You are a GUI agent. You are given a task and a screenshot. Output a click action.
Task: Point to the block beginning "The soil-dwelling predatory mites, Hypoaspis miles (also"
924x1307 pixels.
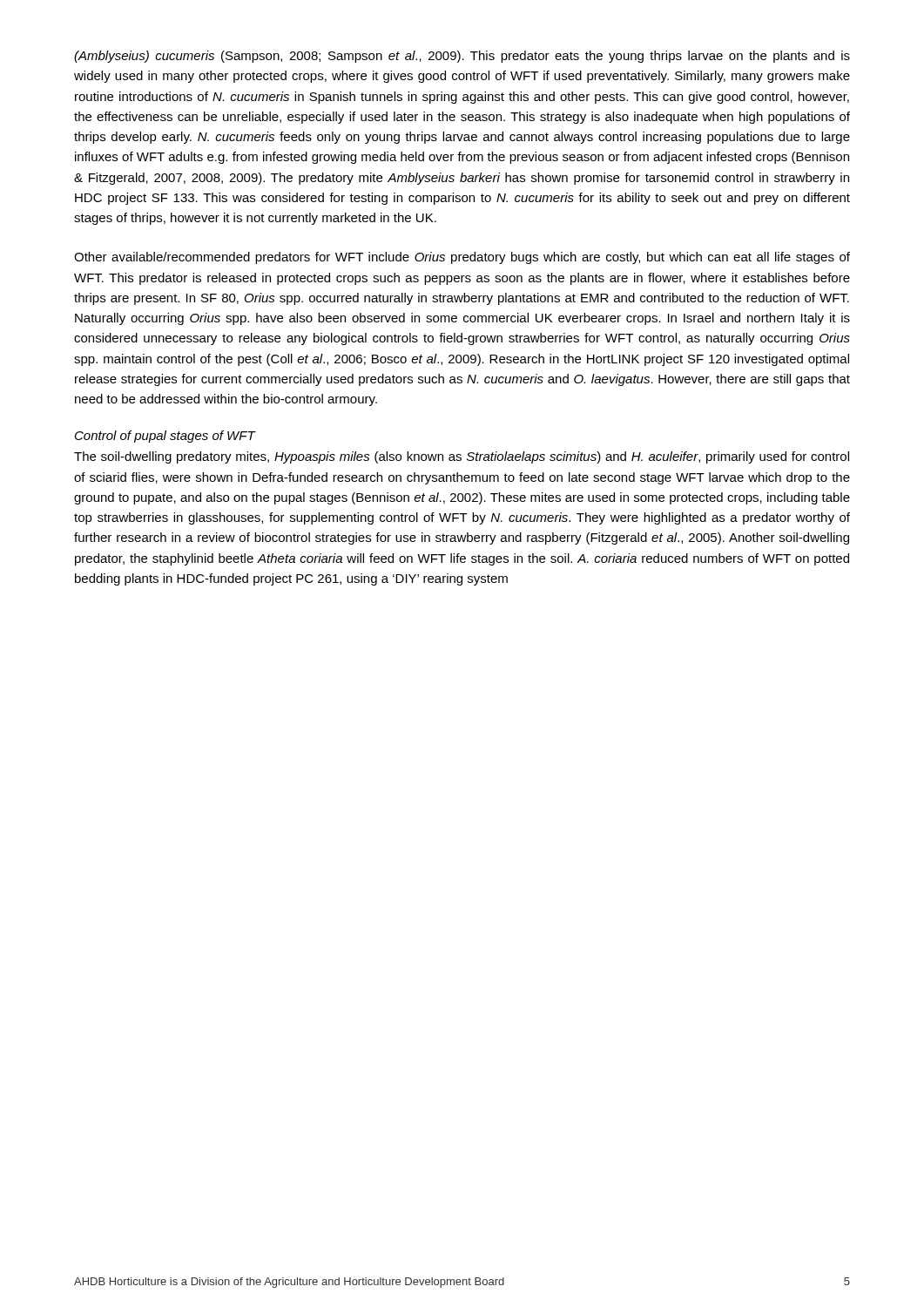click(462, 517)
